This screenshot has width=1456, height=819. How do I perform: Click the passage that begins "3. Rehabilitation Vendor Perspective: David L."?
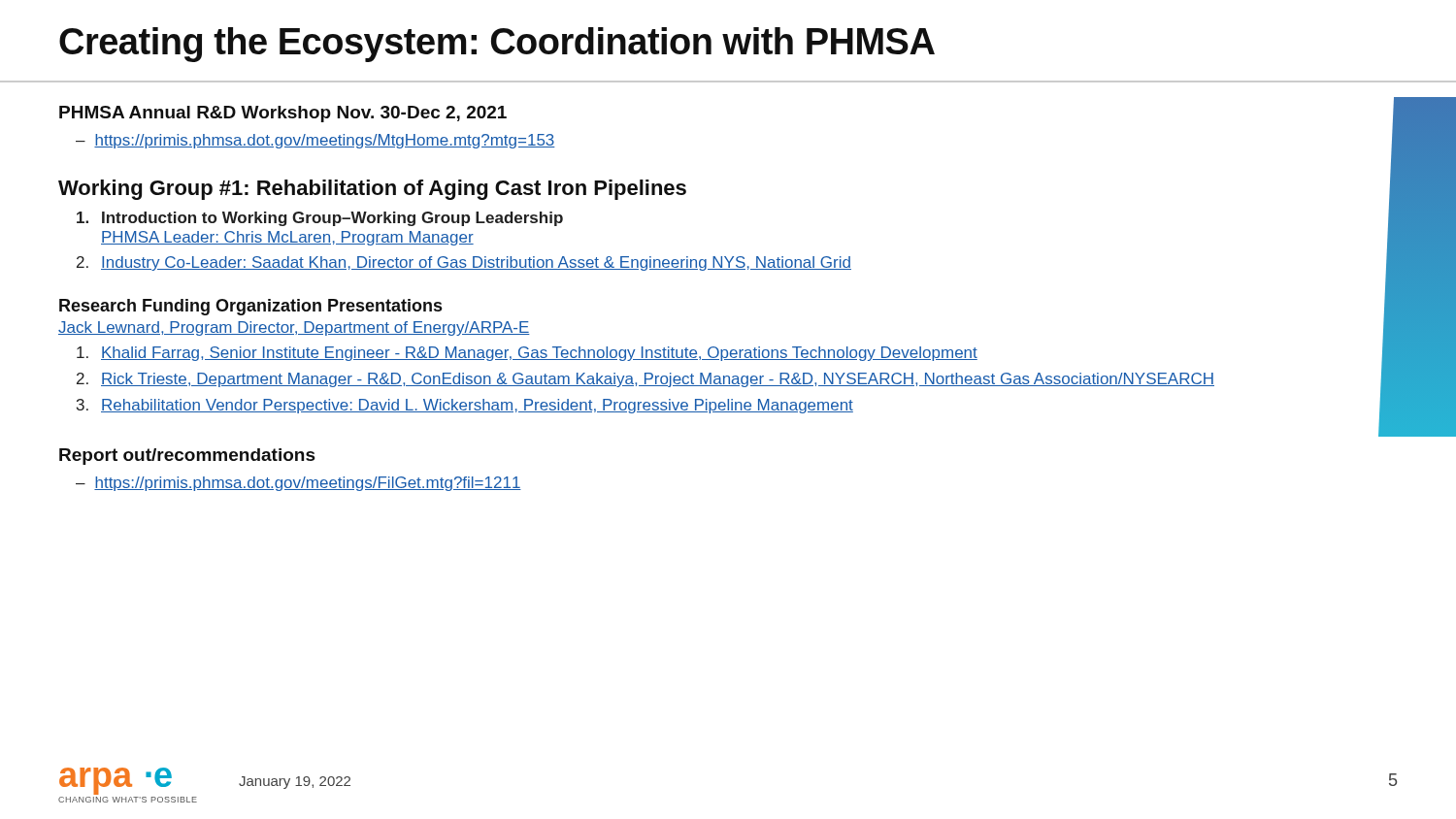point(737,406)
